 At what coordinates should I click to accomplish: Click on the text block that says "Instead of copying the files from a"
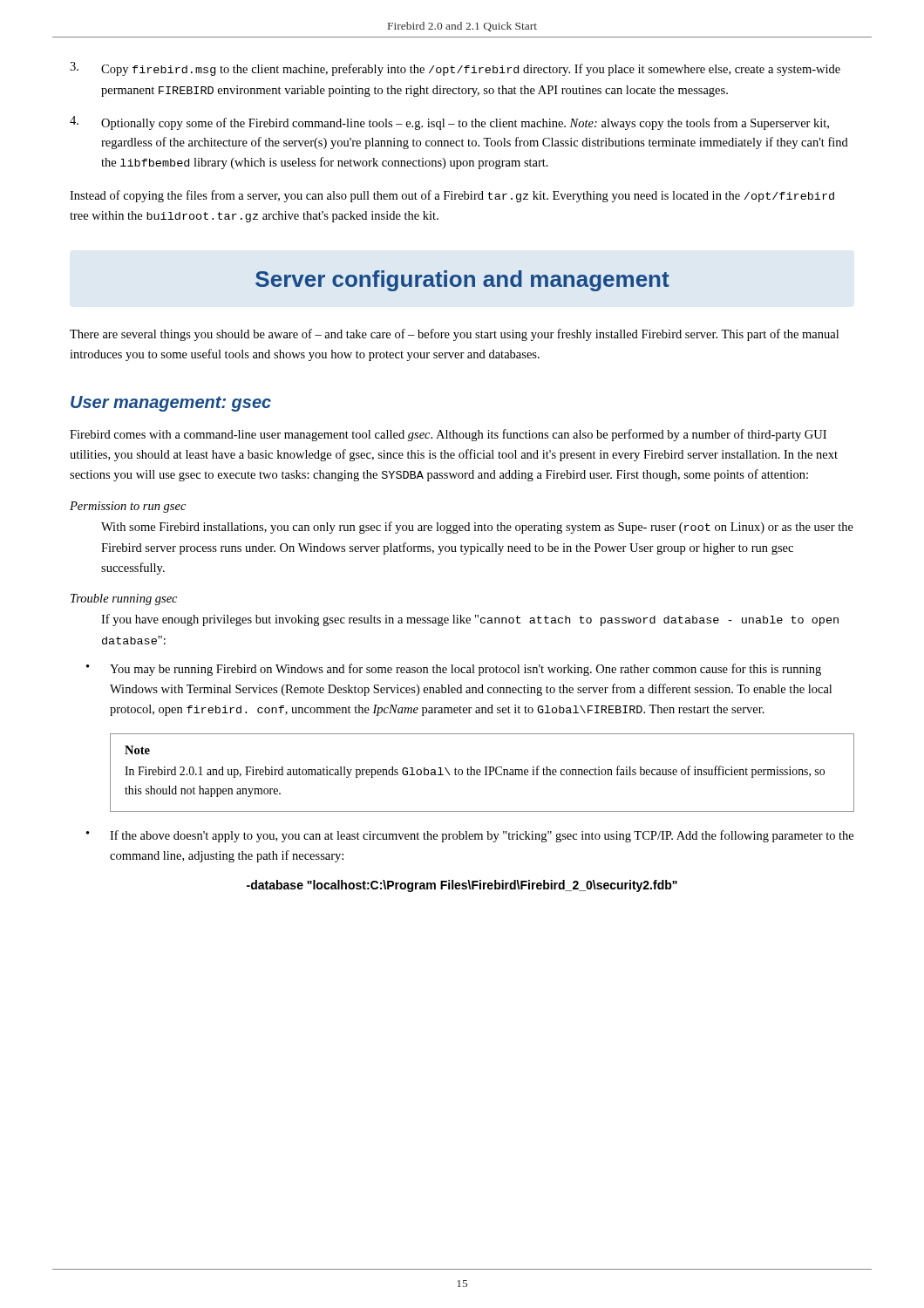coord(452,206)
